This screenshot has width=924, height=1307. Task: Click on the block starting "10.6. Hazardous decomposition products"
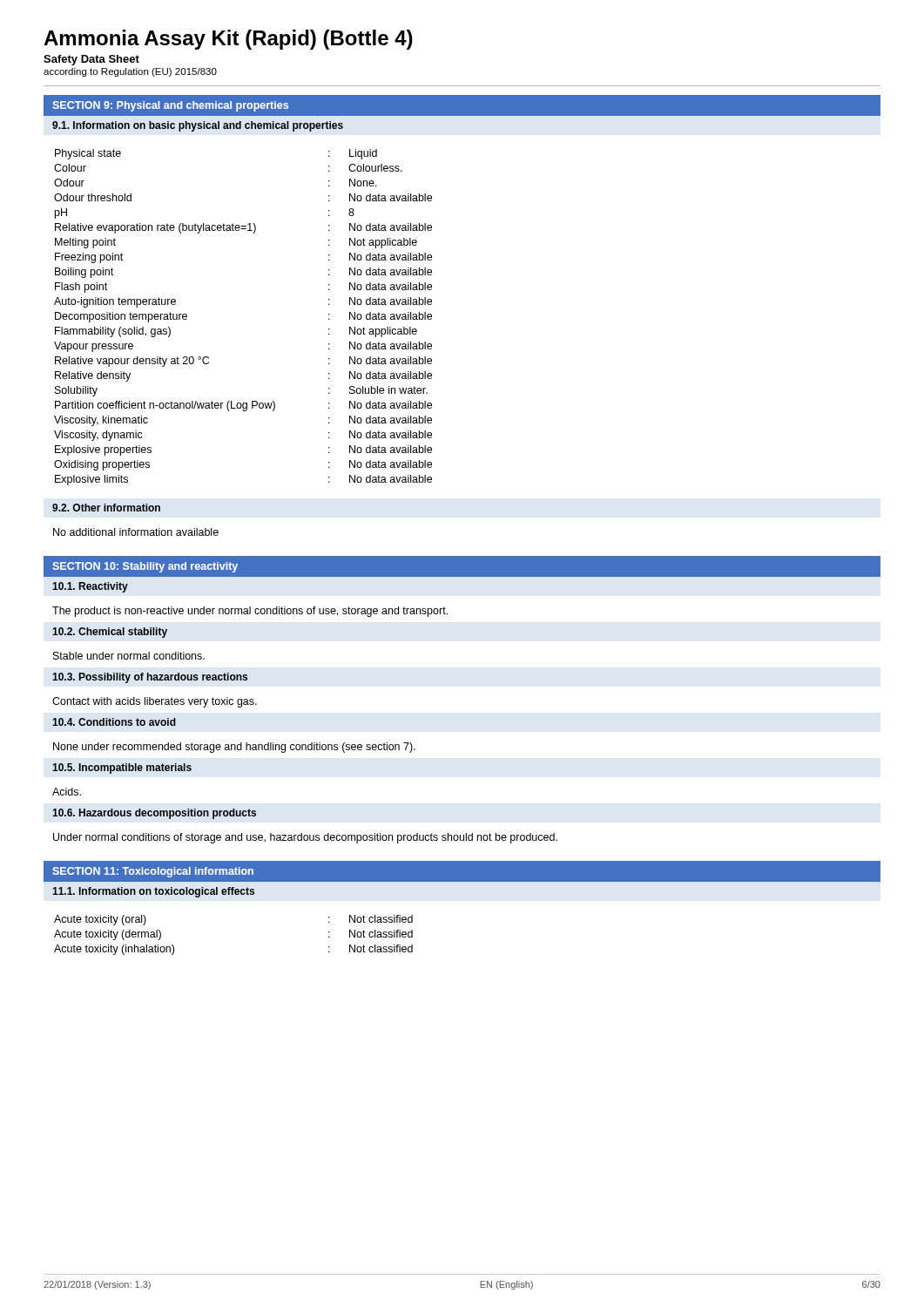pyautogui.click(x=154, y=813)
